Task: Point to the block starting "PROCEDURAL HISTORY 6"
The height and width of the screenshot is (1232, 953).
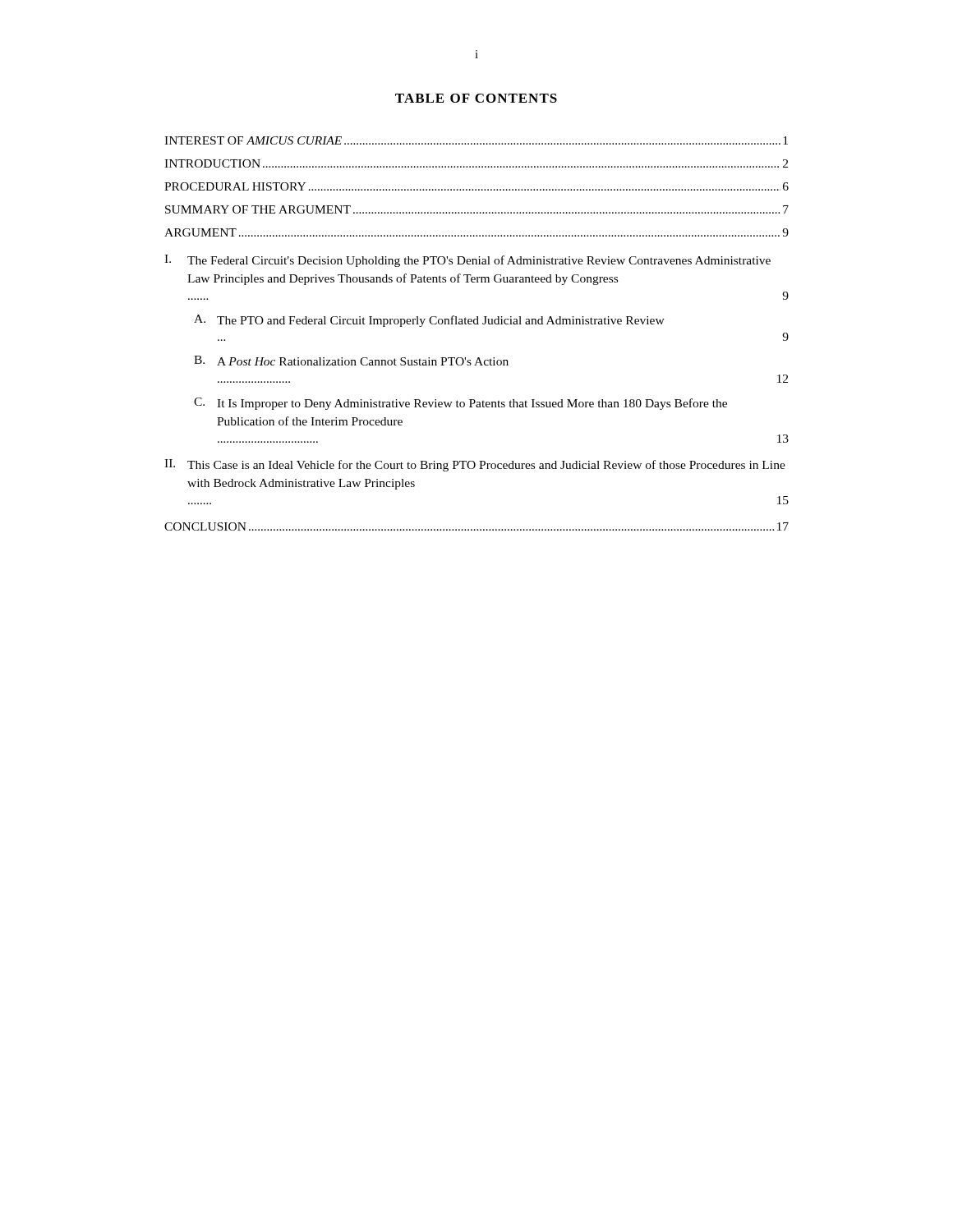Action: [476, 186]
